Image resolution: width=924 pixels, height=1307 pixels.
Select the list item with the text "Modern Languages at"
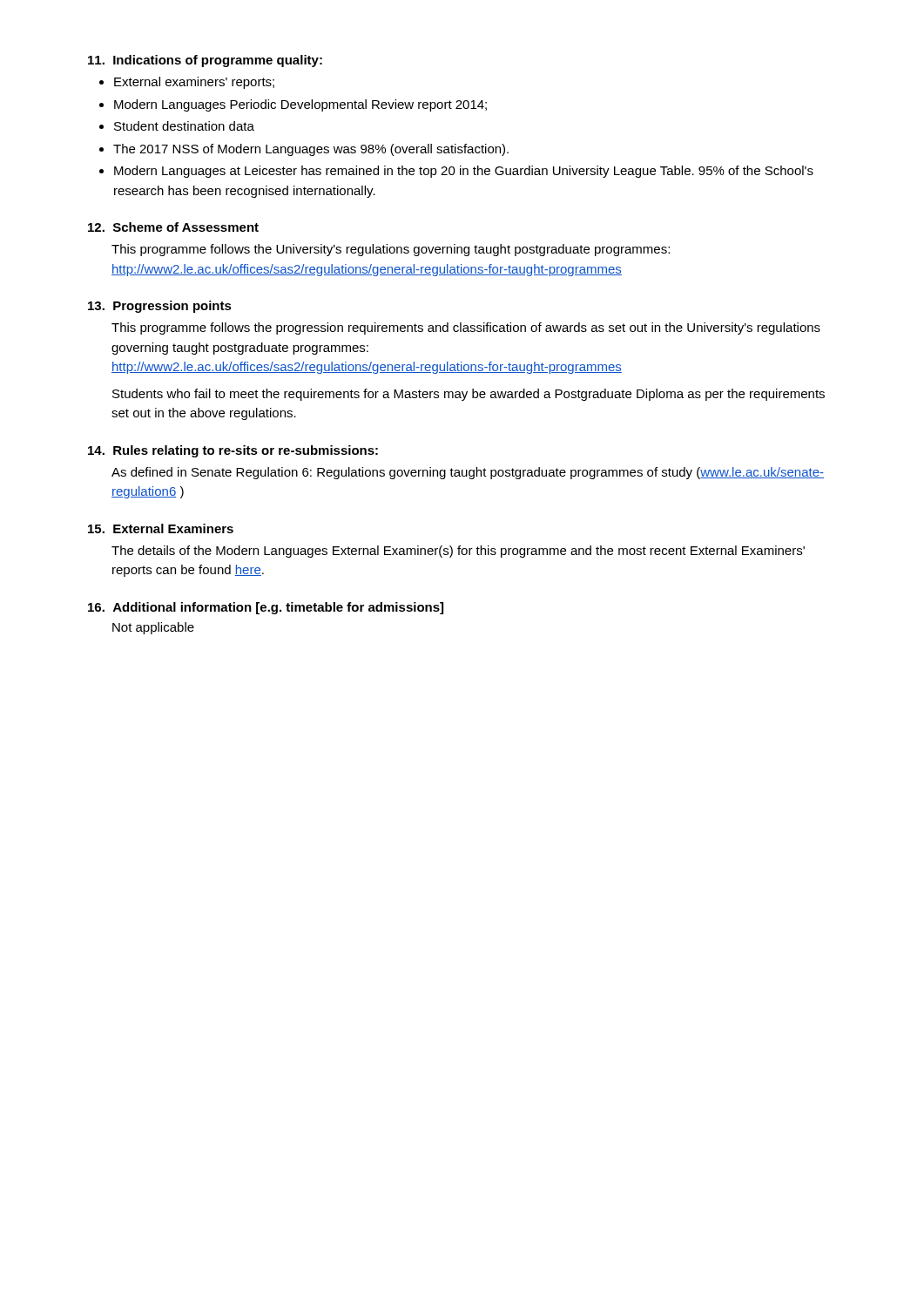tap(463, 180)
